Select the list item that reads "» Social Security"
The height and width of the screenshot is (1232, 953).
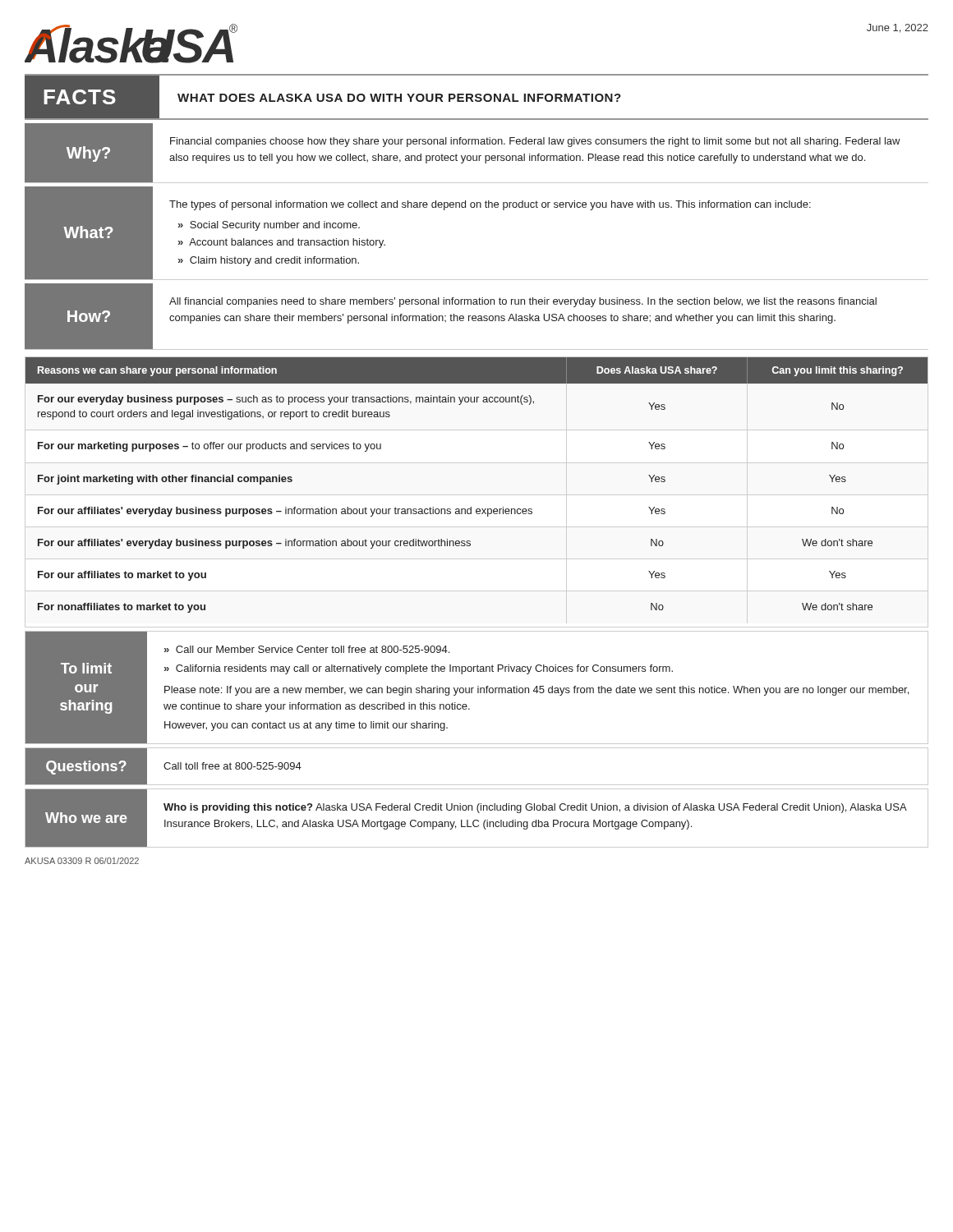pos(269,224)
